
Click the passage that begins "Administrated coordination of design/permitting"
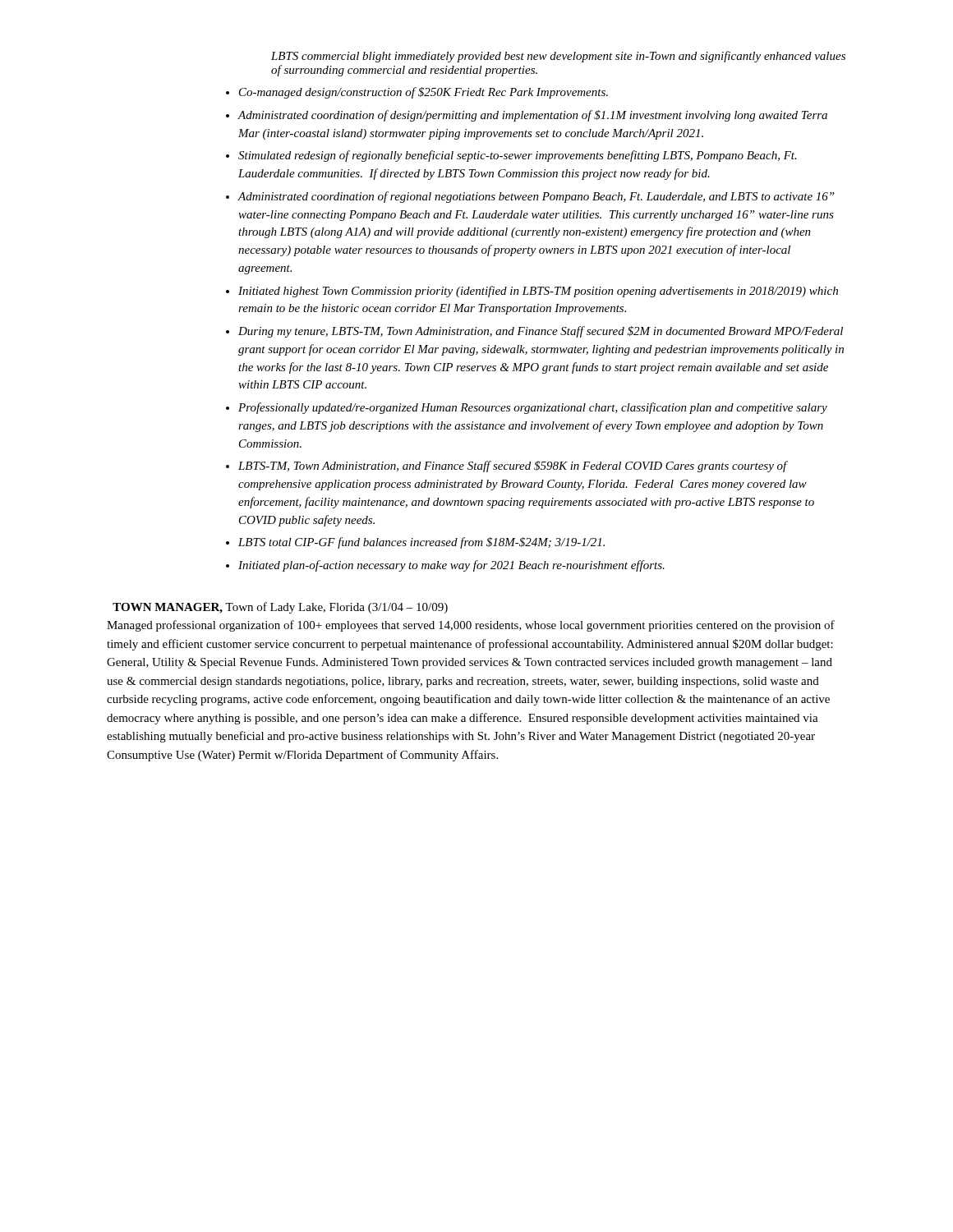click(x=533, y=124)
